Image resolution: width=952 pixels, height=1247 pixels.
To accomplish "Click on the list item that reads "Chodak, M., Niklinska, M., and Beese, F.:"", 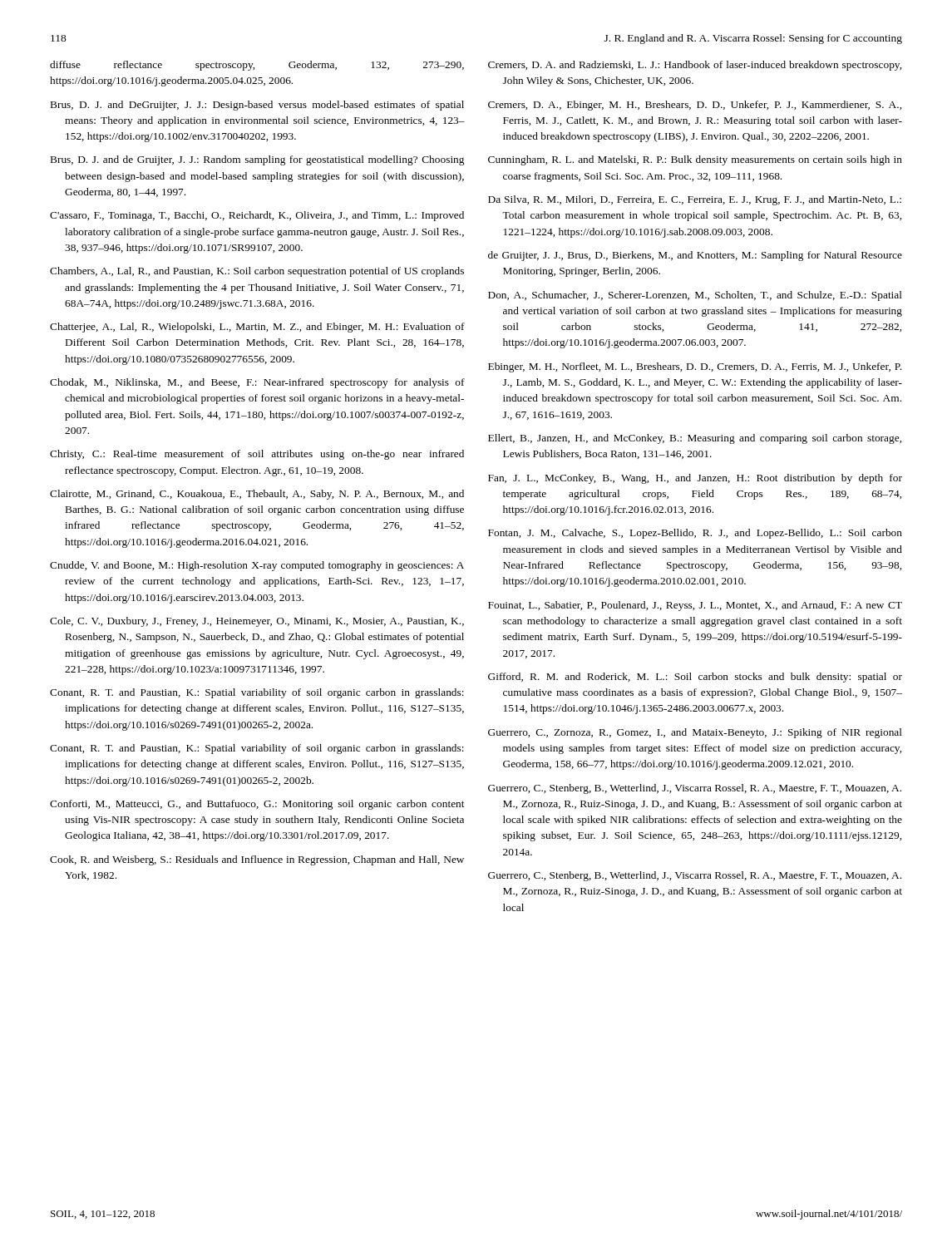I will coord(257,406).
